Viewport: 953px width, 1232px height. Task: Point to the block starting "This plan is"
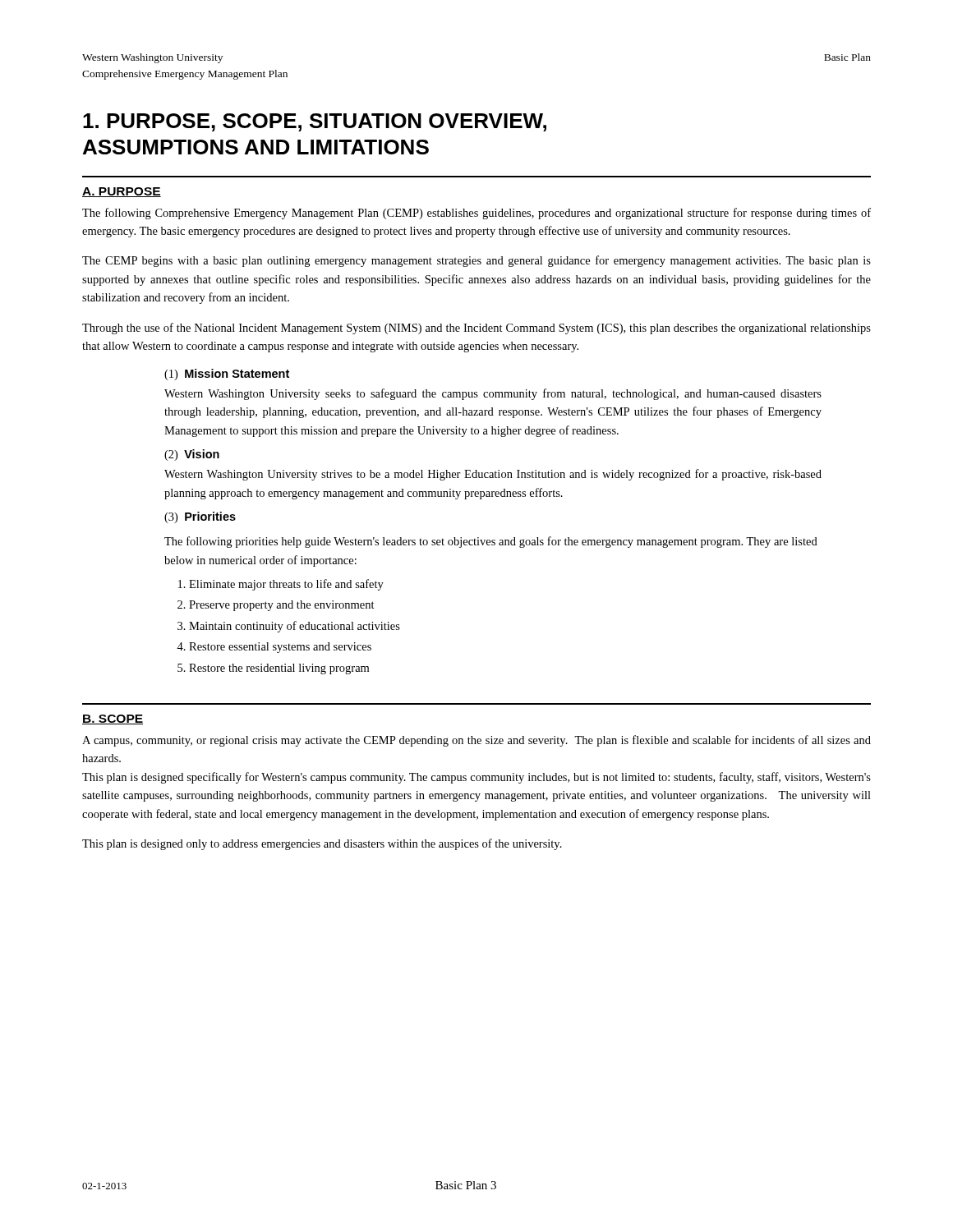(x=322, y=844)
